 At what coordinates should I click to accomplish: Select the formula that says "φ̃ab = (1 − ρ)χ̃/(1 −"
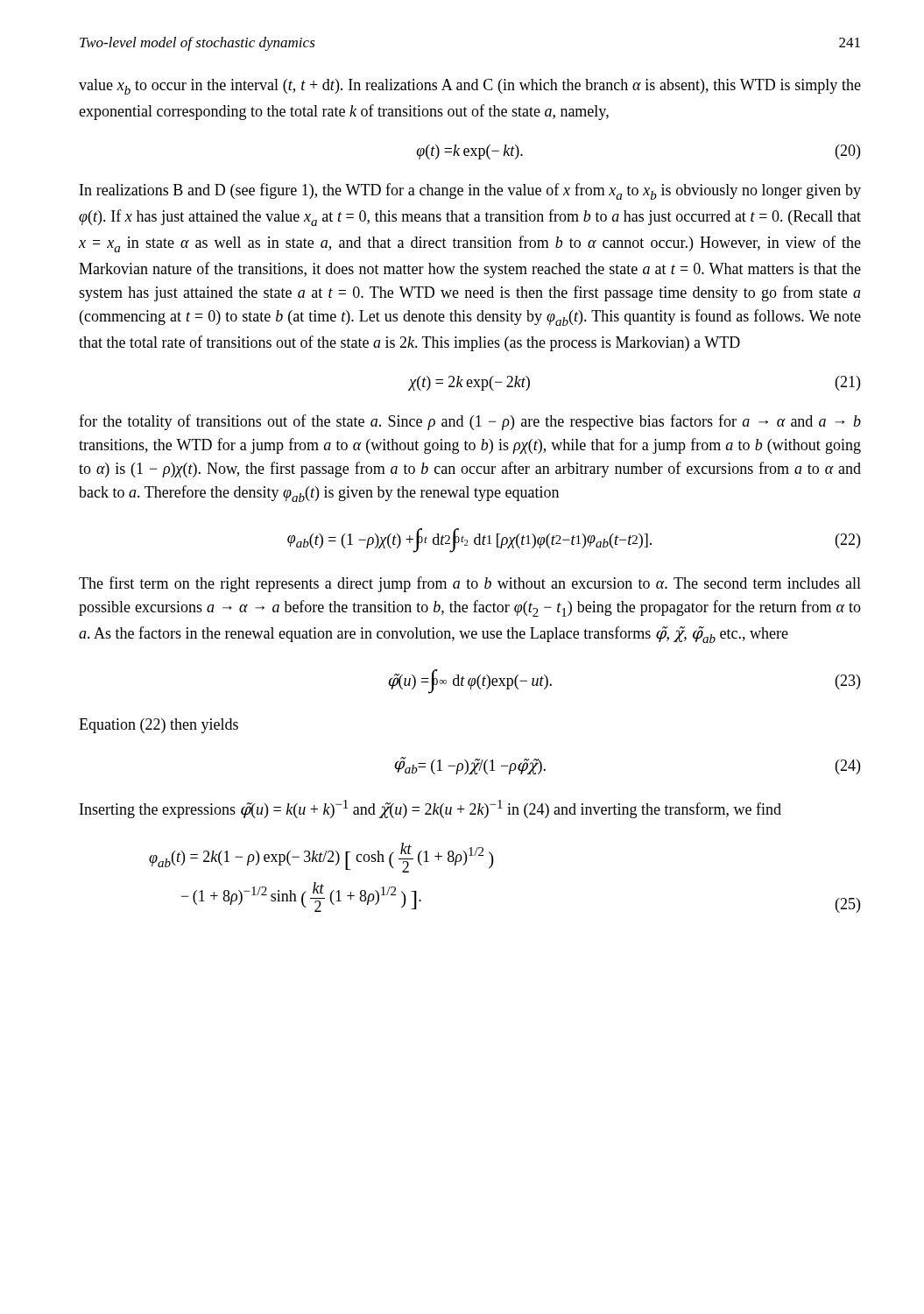[470, 766]
